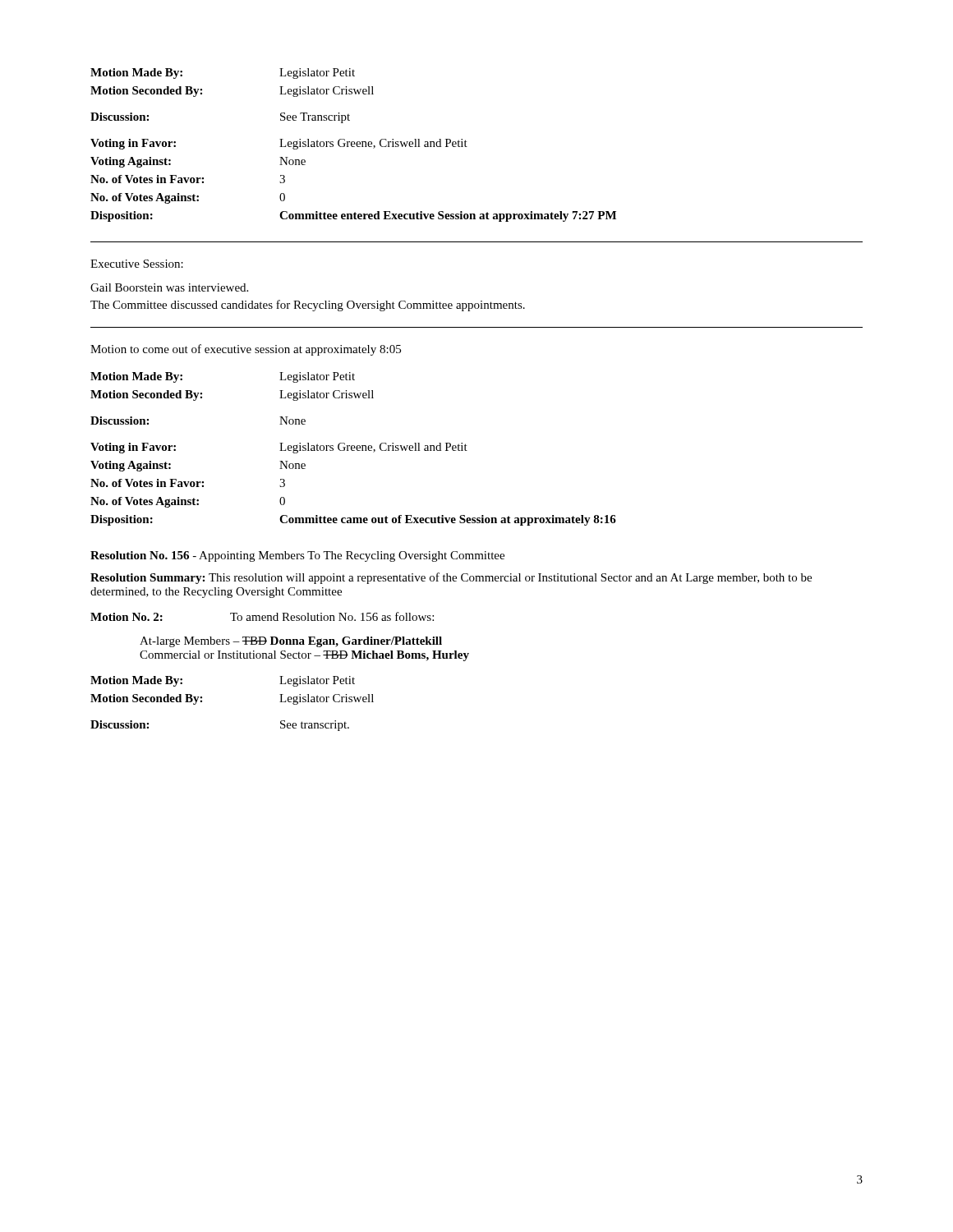Find the passage starting "Discussion: None"
Image resolution: width=953 pixels, height=1232 pixels.
point(119,420)
